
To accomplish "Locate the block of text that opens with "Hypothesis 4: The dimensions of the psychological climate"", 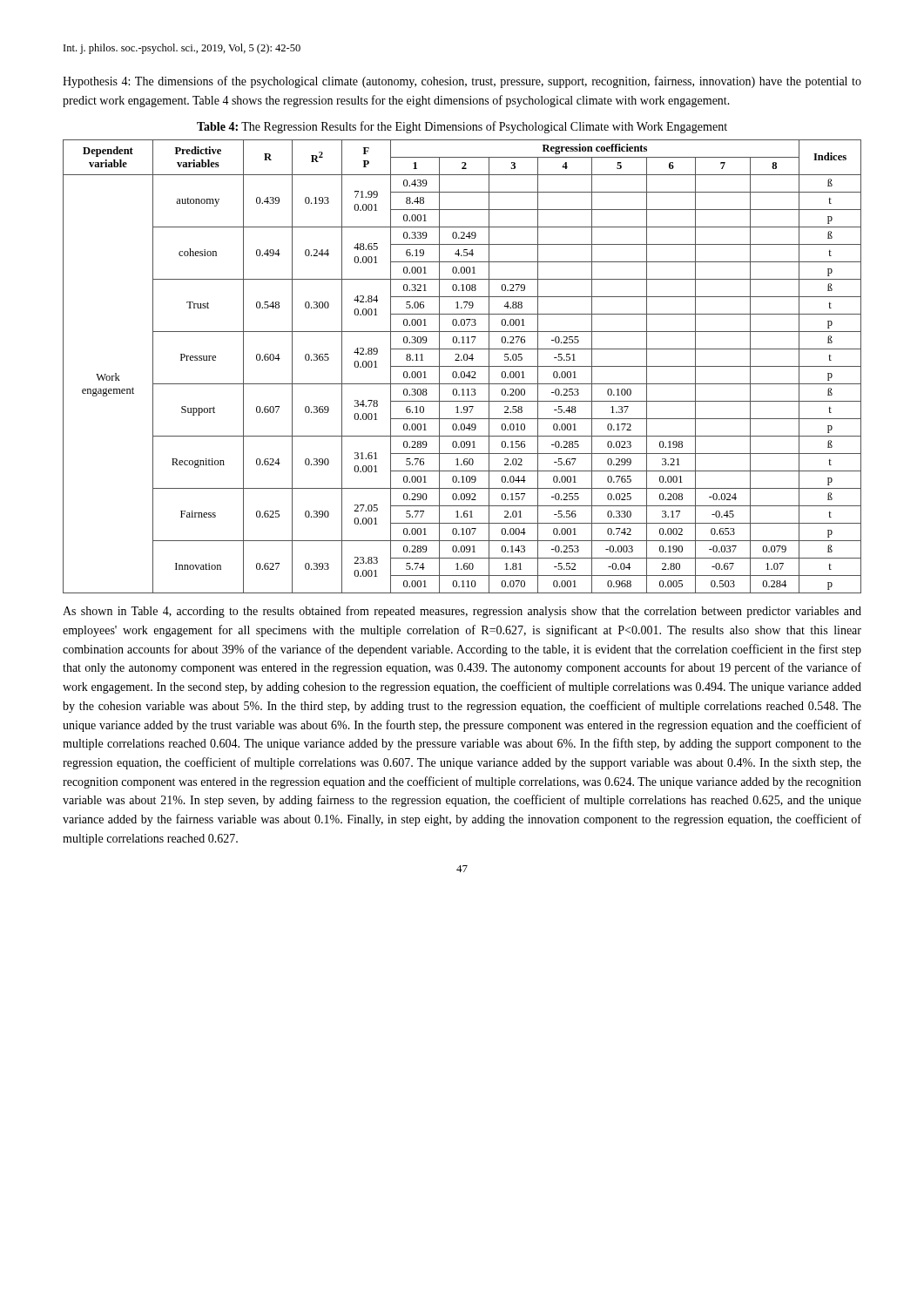I will 462,91.
